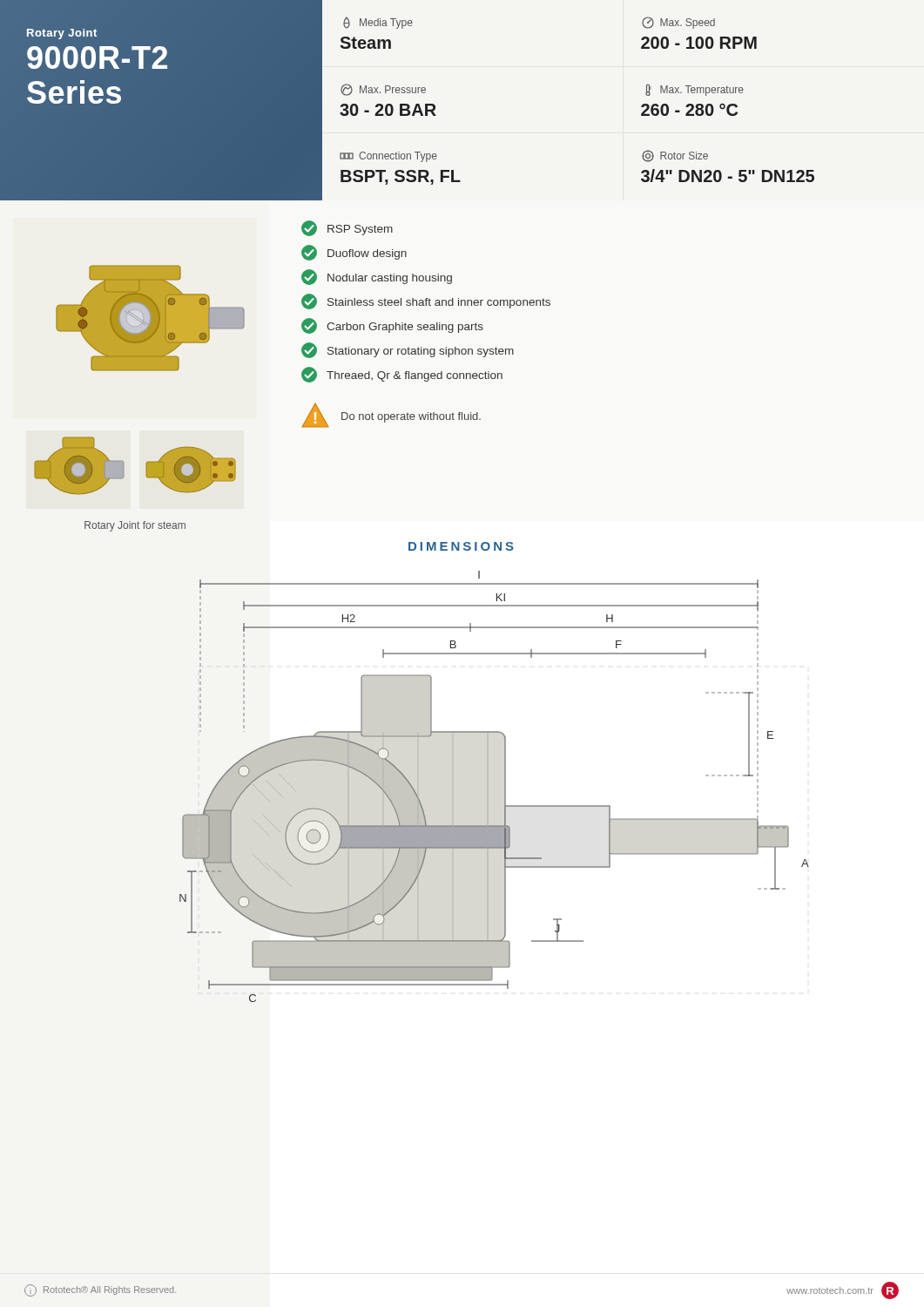Click where it says "Max. Temperature 260 - 280 °C"
Viewport: 924px width, 1307px height.
(x=695, y=90)
